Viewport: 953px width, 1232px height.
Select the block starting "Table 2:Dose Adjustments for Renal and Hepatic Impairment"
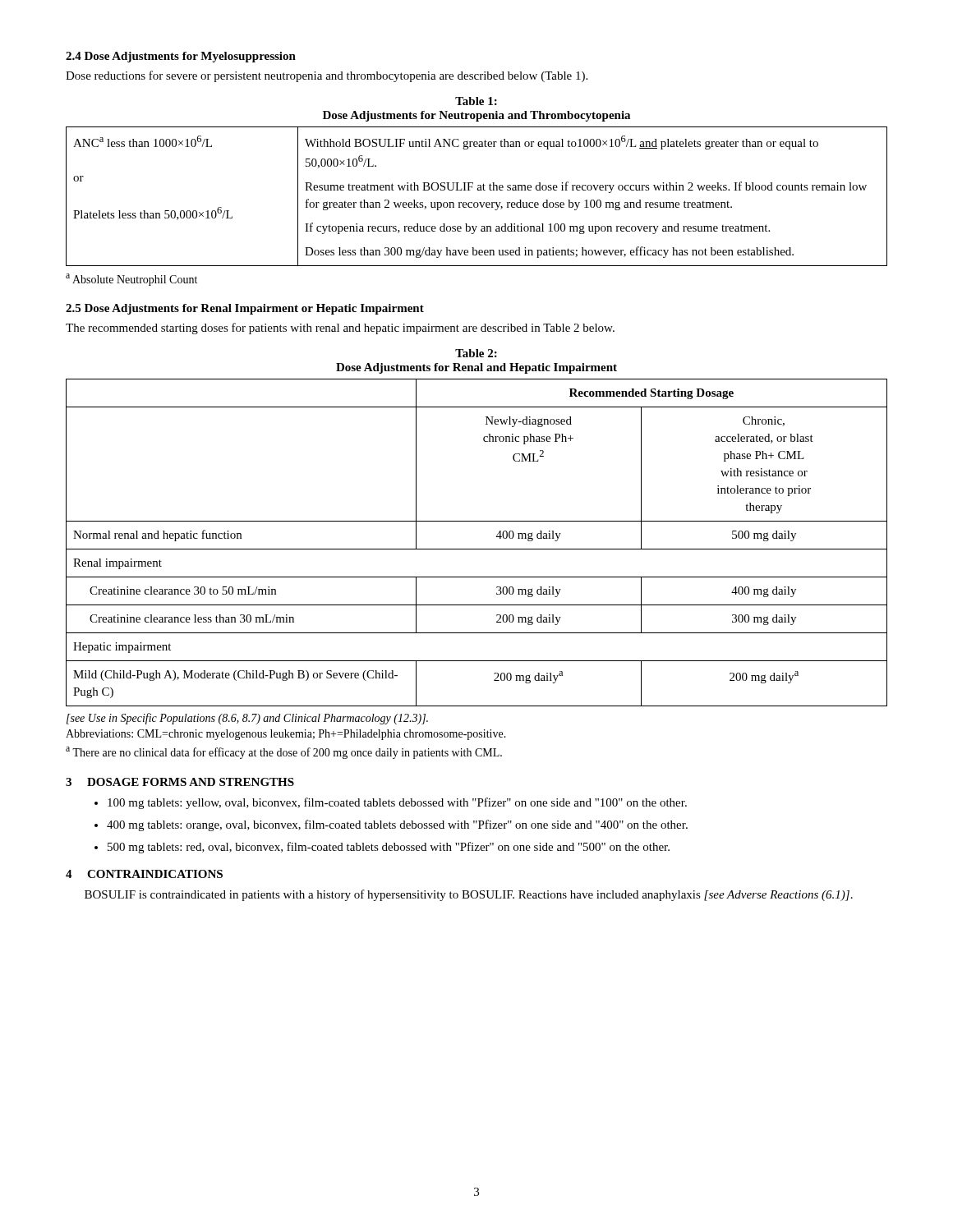point(476,360)
